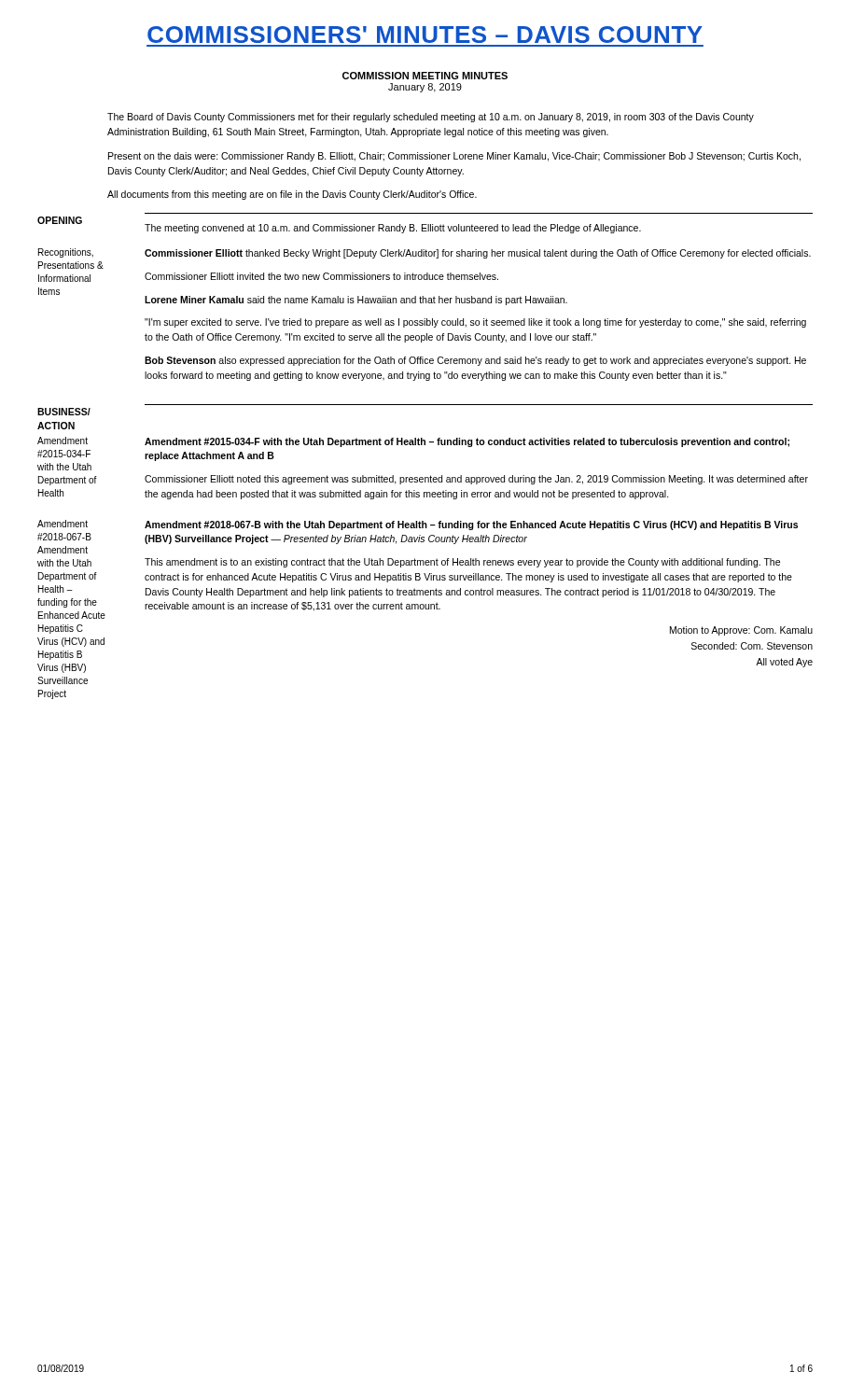Click the passage that begins "The meeting convened at 10 a.m. and Commissioner"
The width and height of the screenshot is (850, 1400).
coord(393,228)
